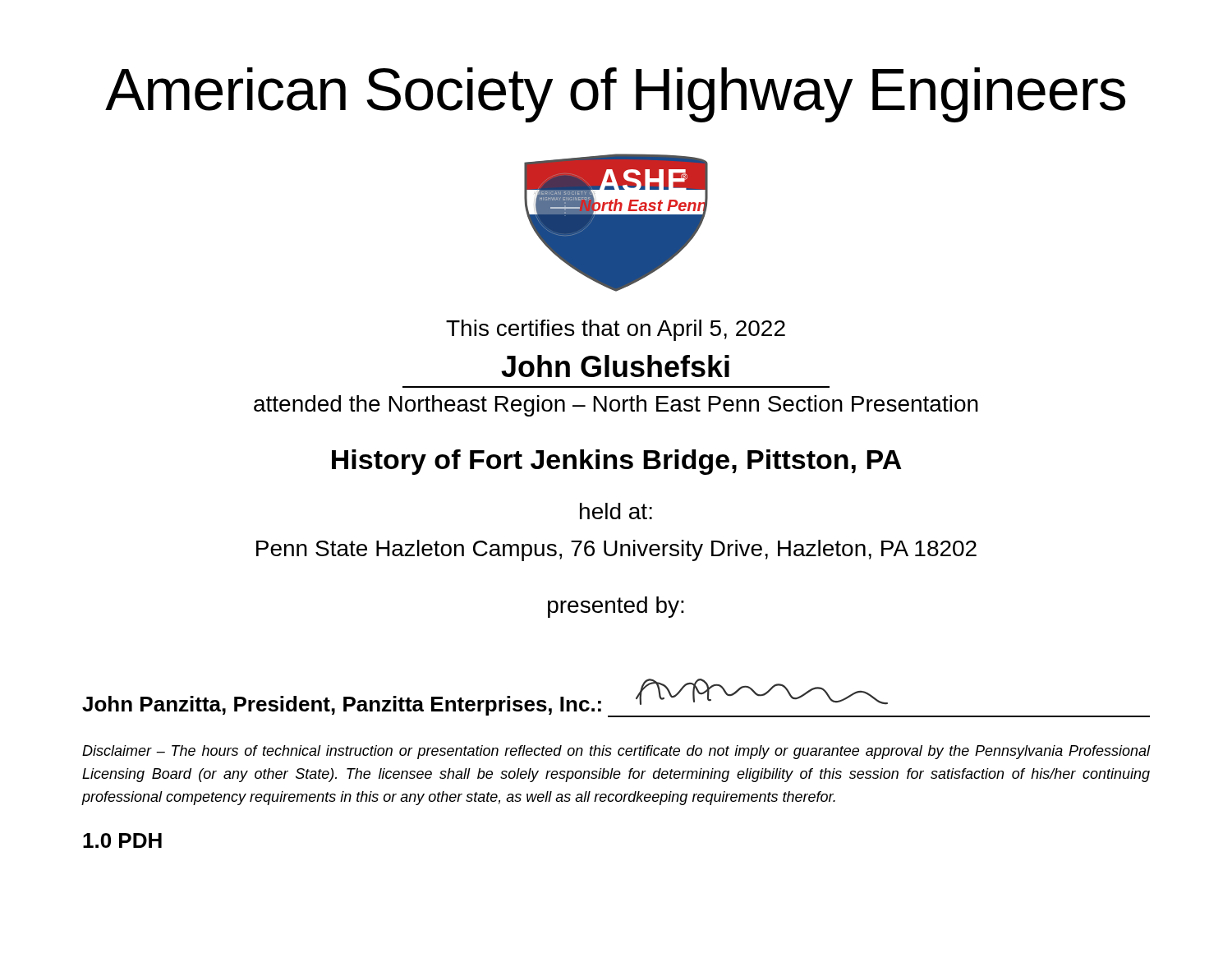Click where it says "John Glushefski"

pyautogui.click(x=616, y=369)
